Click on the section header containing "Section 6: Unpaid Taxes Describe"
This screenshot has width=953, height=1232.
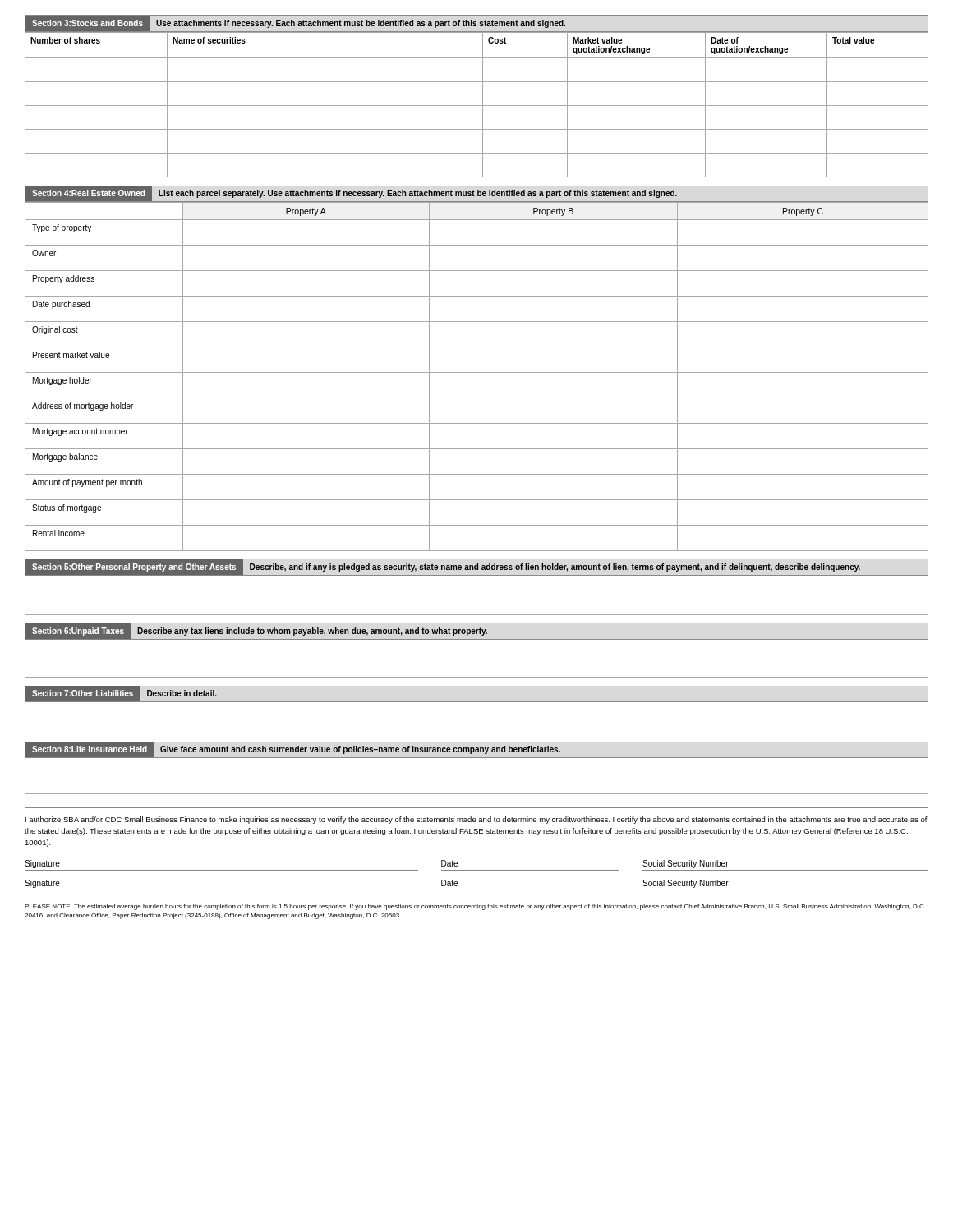[x=476, y=631]
